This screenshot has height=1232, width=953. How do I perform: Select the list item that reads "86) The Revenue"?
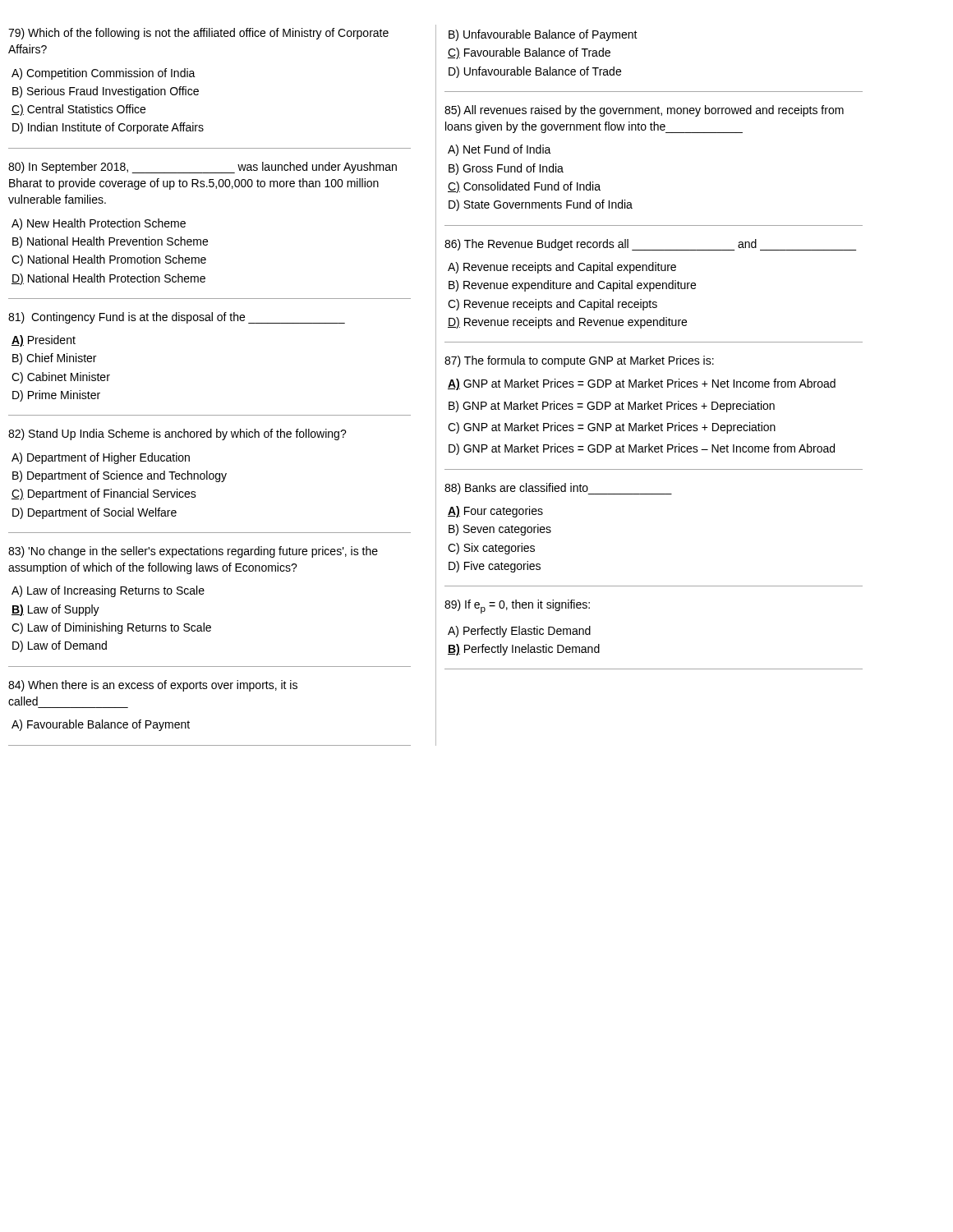coord(654,283)
